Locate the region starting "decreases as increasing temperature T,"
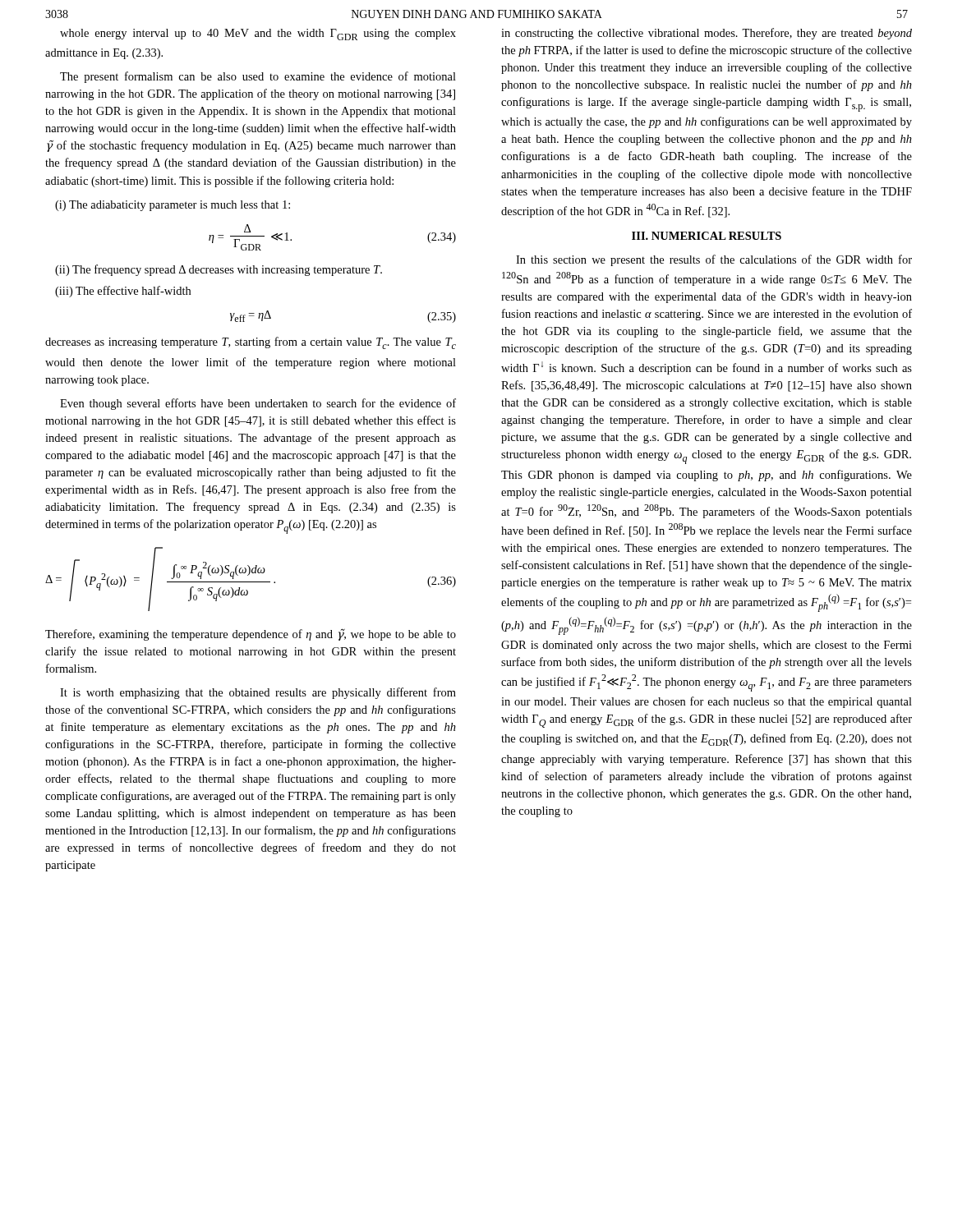Screen dimensions: 1232x953 [251, 435]
